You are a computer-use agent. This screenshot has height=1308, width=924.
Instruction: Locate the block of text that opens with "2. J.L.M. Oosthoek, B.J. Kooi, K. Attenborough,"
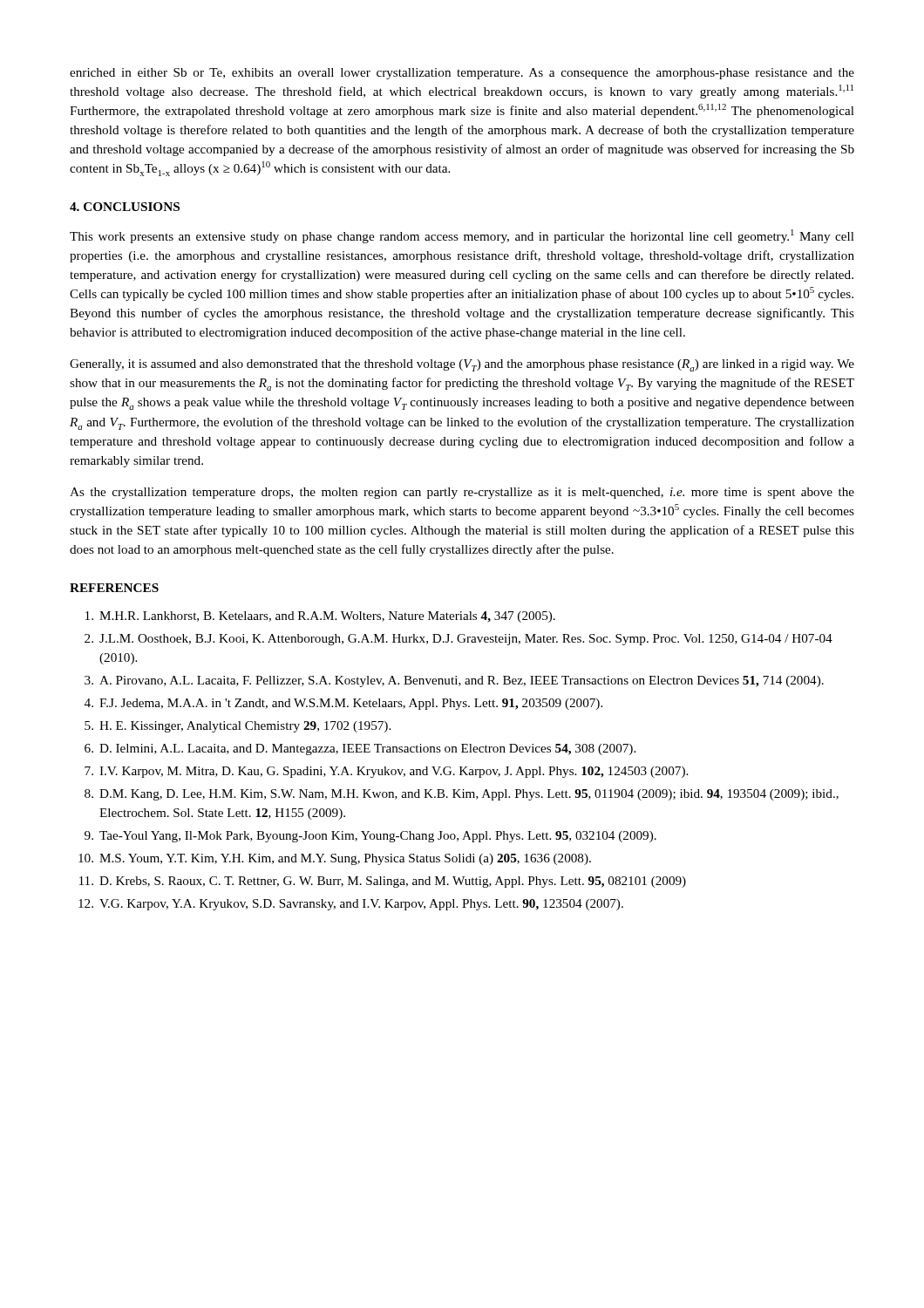[x=462, y=648]
